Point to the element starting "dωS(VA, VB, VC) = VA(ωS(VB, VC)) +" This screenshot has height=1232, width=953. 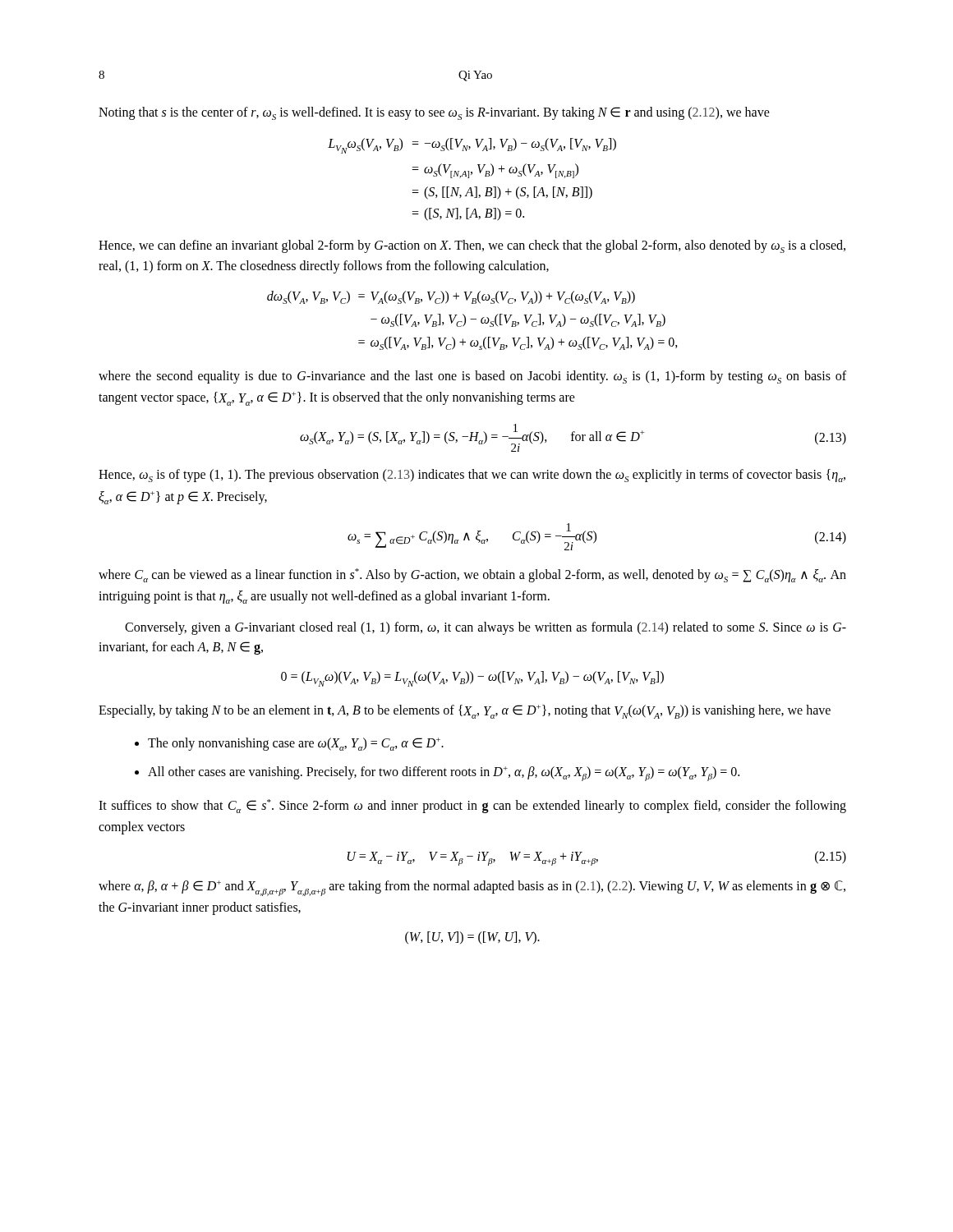click(x=472, y=320)
